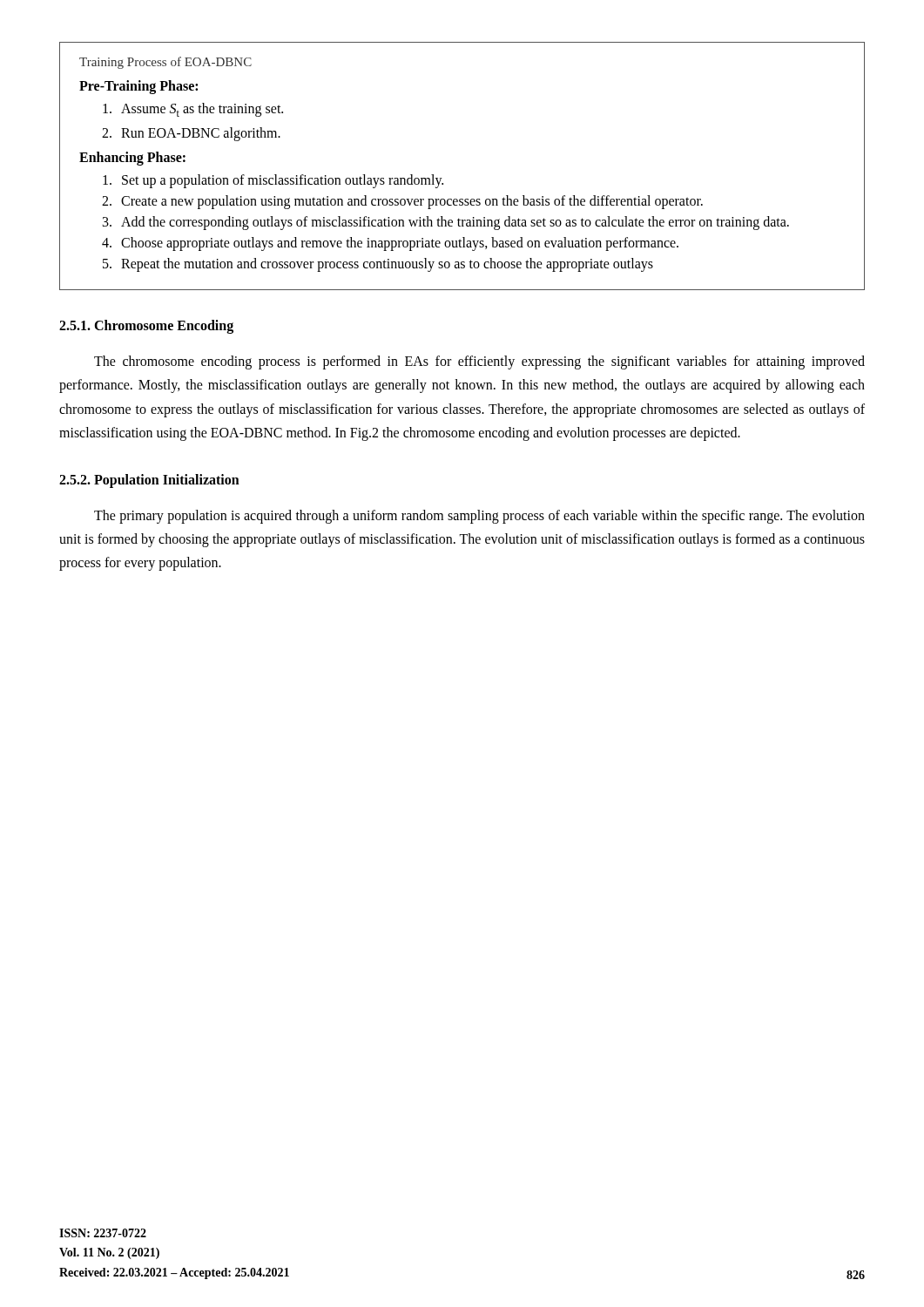Click on the text block starting "4. Choose appropriate outlays and remove the inappropriate"
The height and width of the screenshot is (1307, 924).
pyautogui.click(x=462, y=243)
